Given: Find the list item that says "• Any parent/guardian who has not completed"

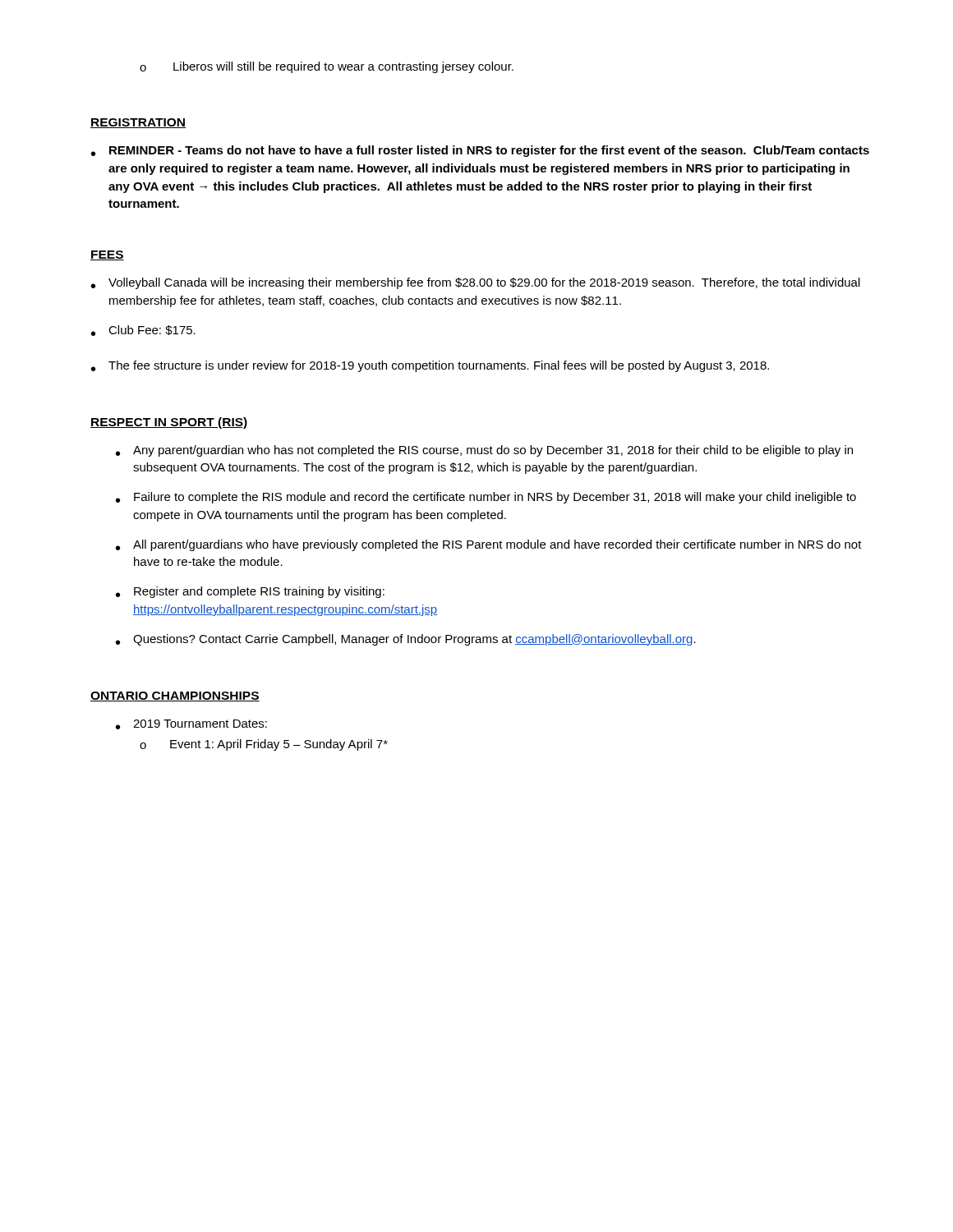Looking at the screenshot, I should (493, 459).
